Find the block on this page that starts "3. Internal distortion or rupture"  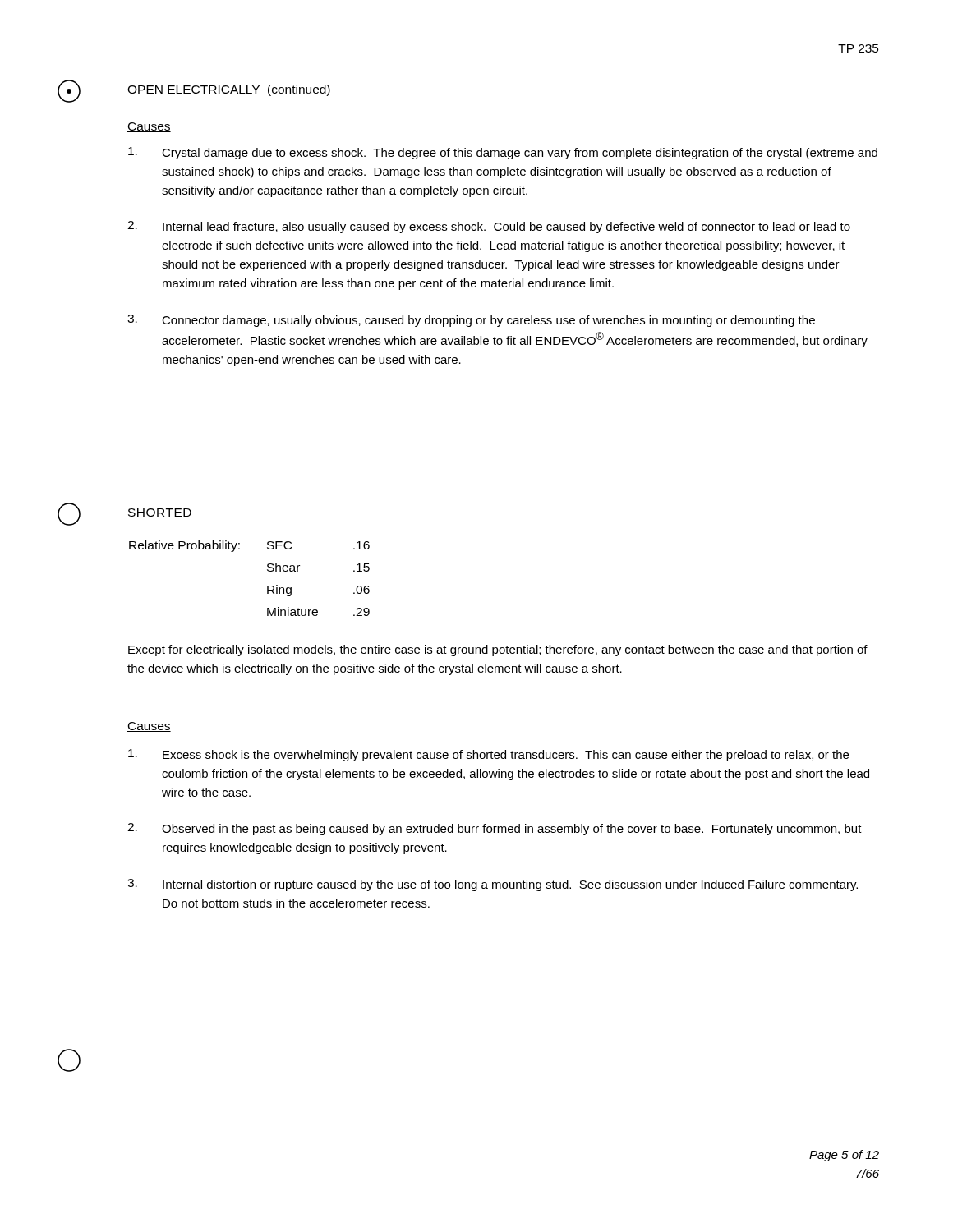[x=503, y=894]
